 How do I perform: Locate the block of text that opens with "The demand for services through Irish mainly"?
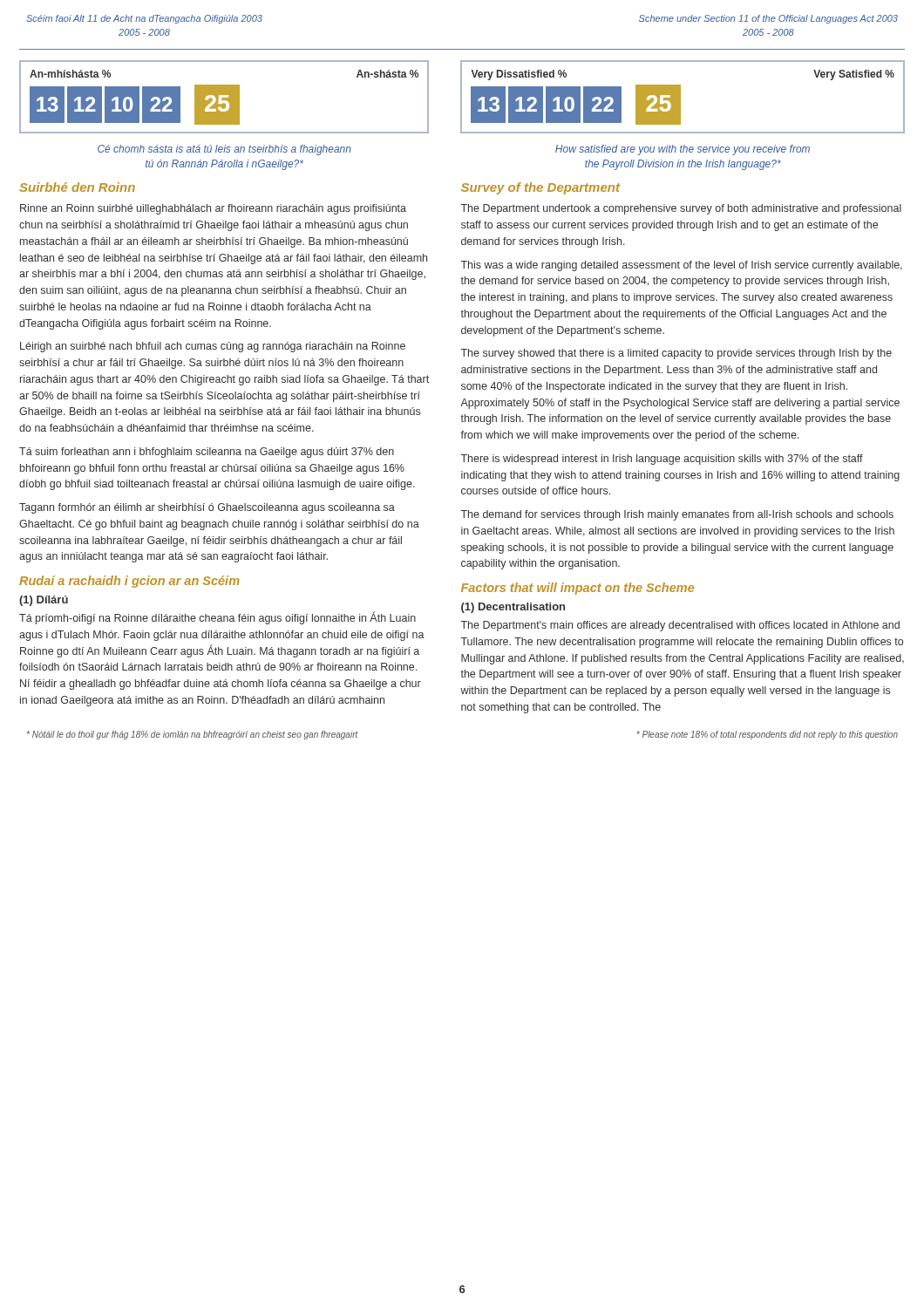tap(678, 539)
